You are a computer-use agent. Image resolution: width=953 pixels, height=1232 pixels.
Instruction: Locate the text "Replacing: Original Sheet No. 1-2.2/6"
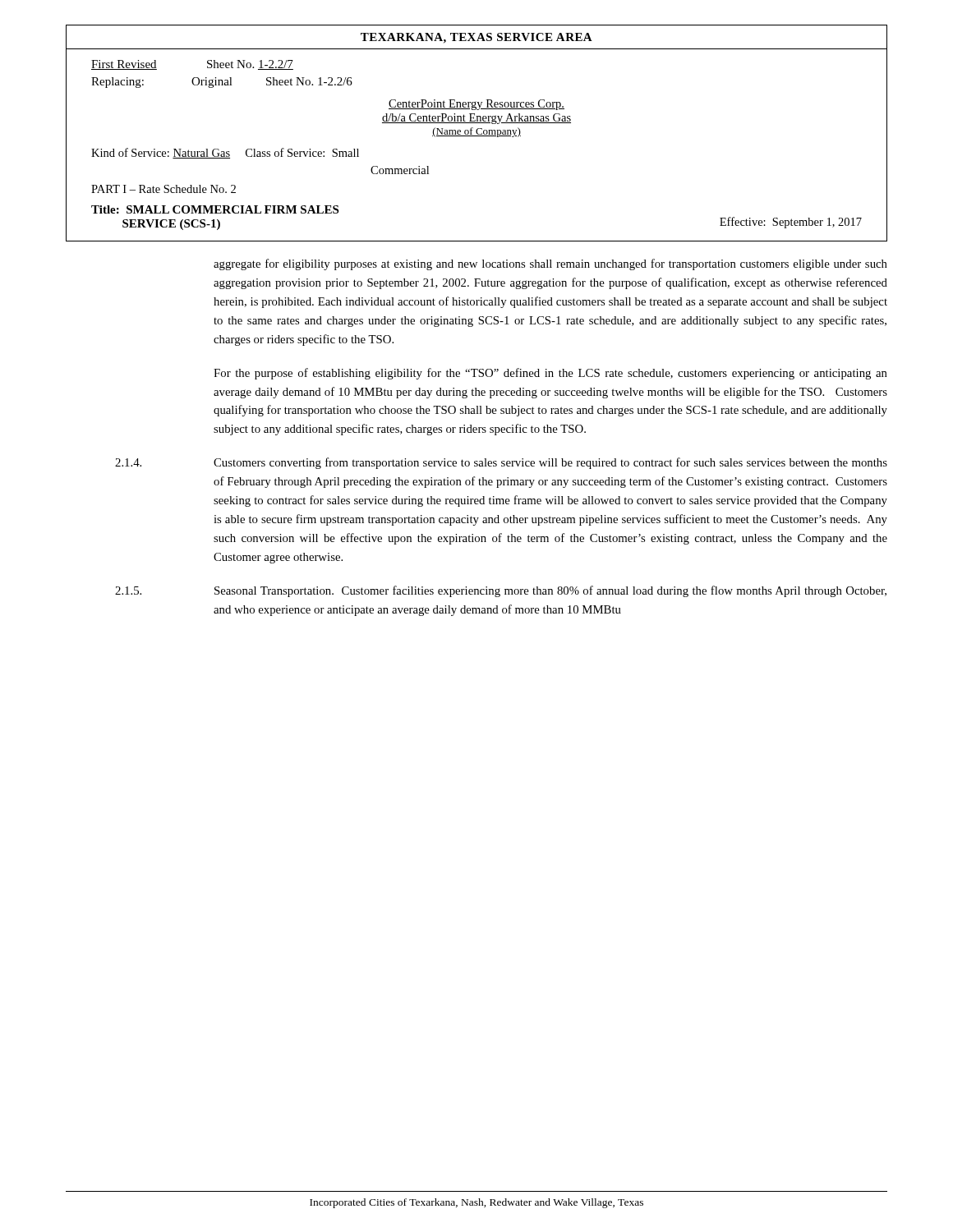tap(222, 82)
